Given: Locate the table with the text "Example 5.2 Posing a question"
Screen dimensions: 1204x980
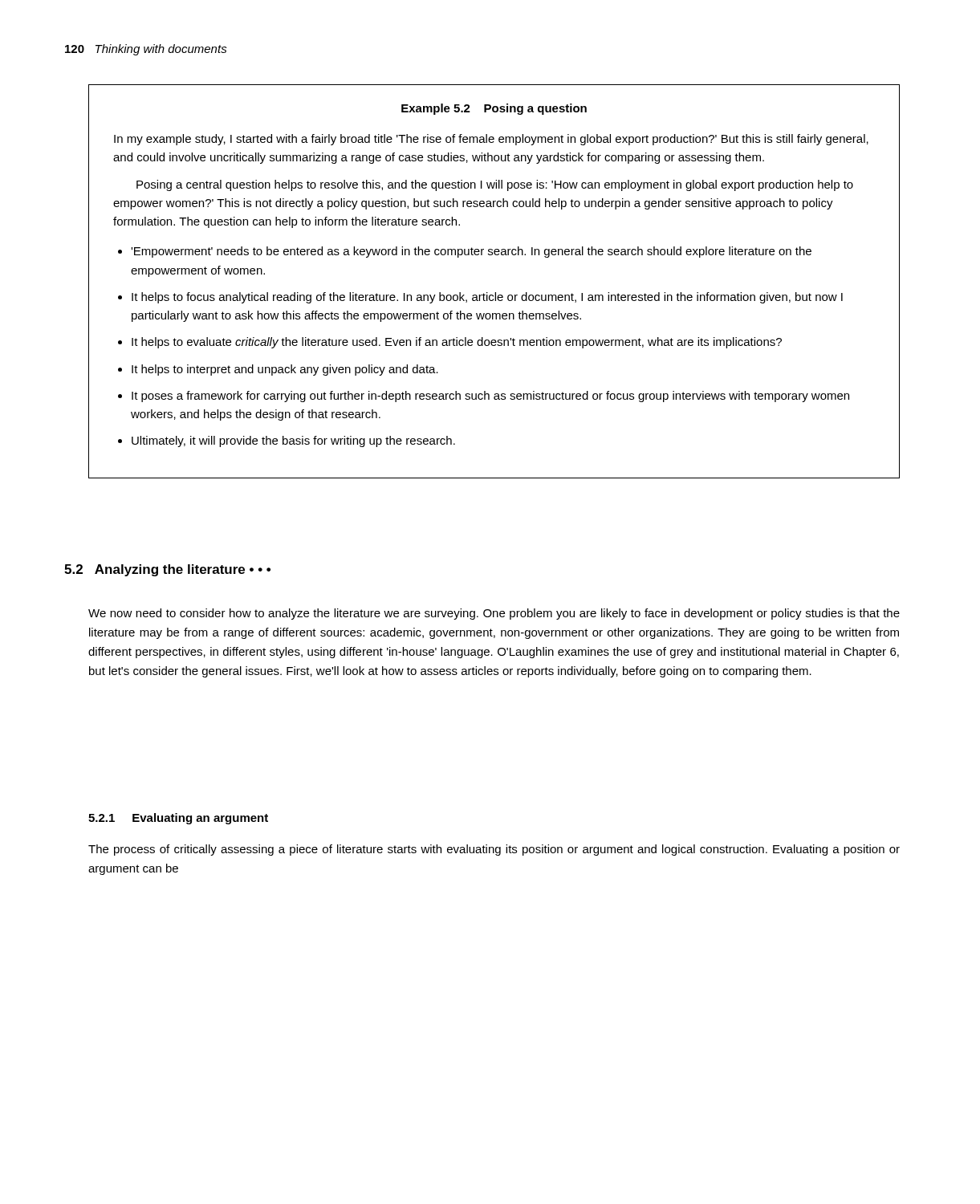Looking at the screenshot, I should 494,281.
